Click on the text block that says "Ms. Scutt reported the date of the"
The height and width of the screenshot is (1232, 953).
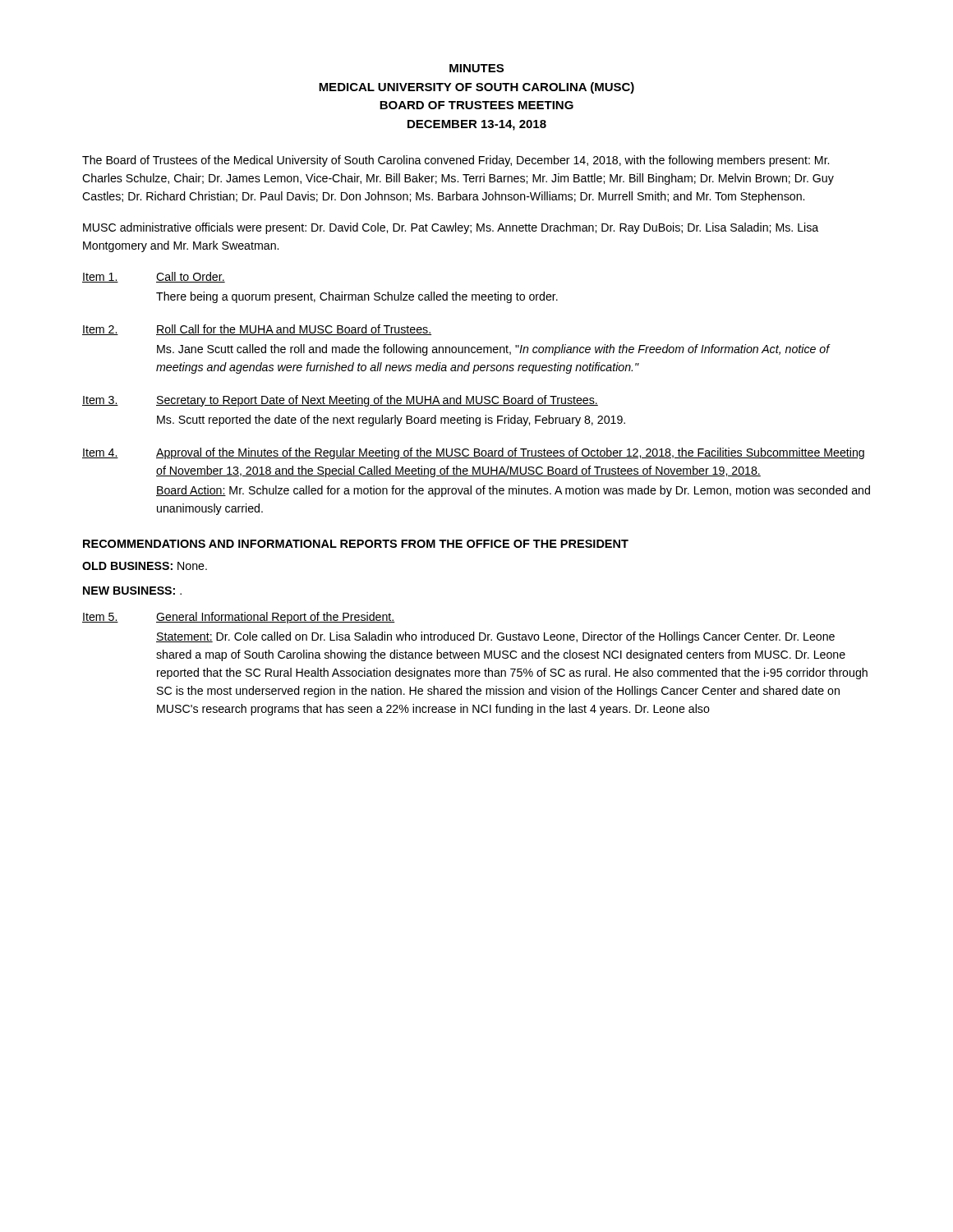coord(391,420)
